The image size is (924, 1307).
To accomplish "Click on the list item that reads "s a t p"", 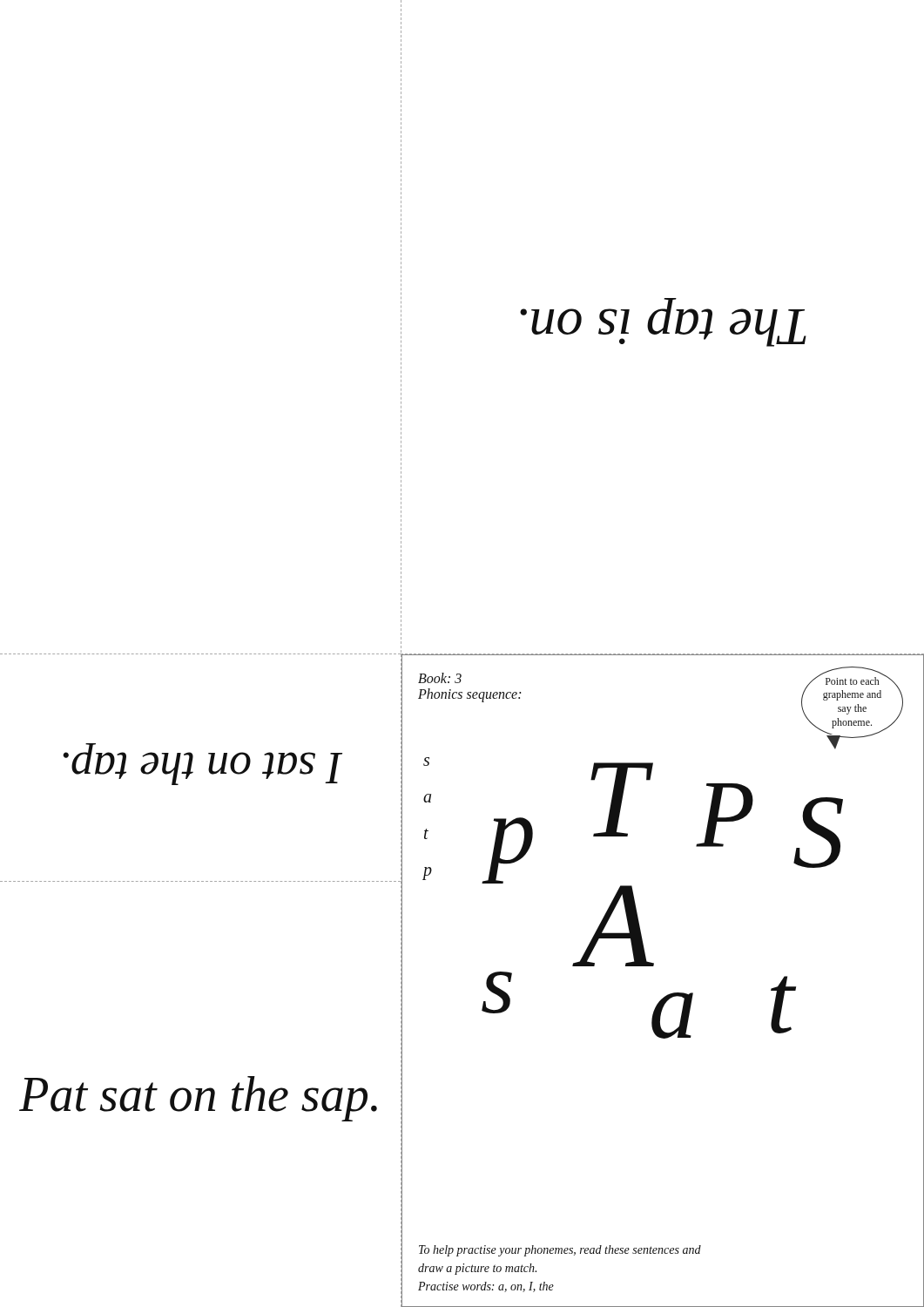I will 426,762.
